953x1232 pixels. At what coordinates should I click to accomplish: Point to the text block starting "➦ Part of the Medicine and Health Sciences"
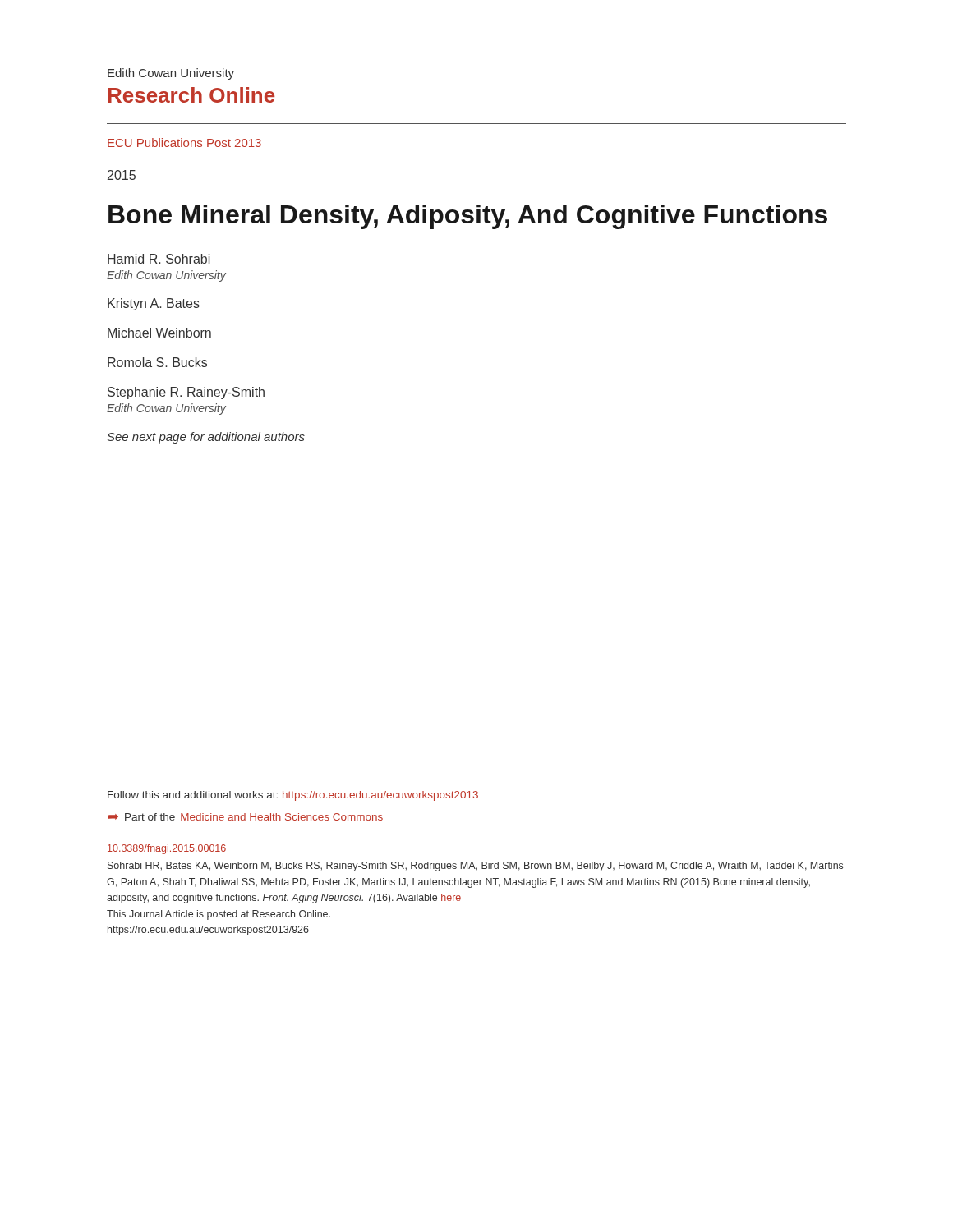[x=245, y=816]
